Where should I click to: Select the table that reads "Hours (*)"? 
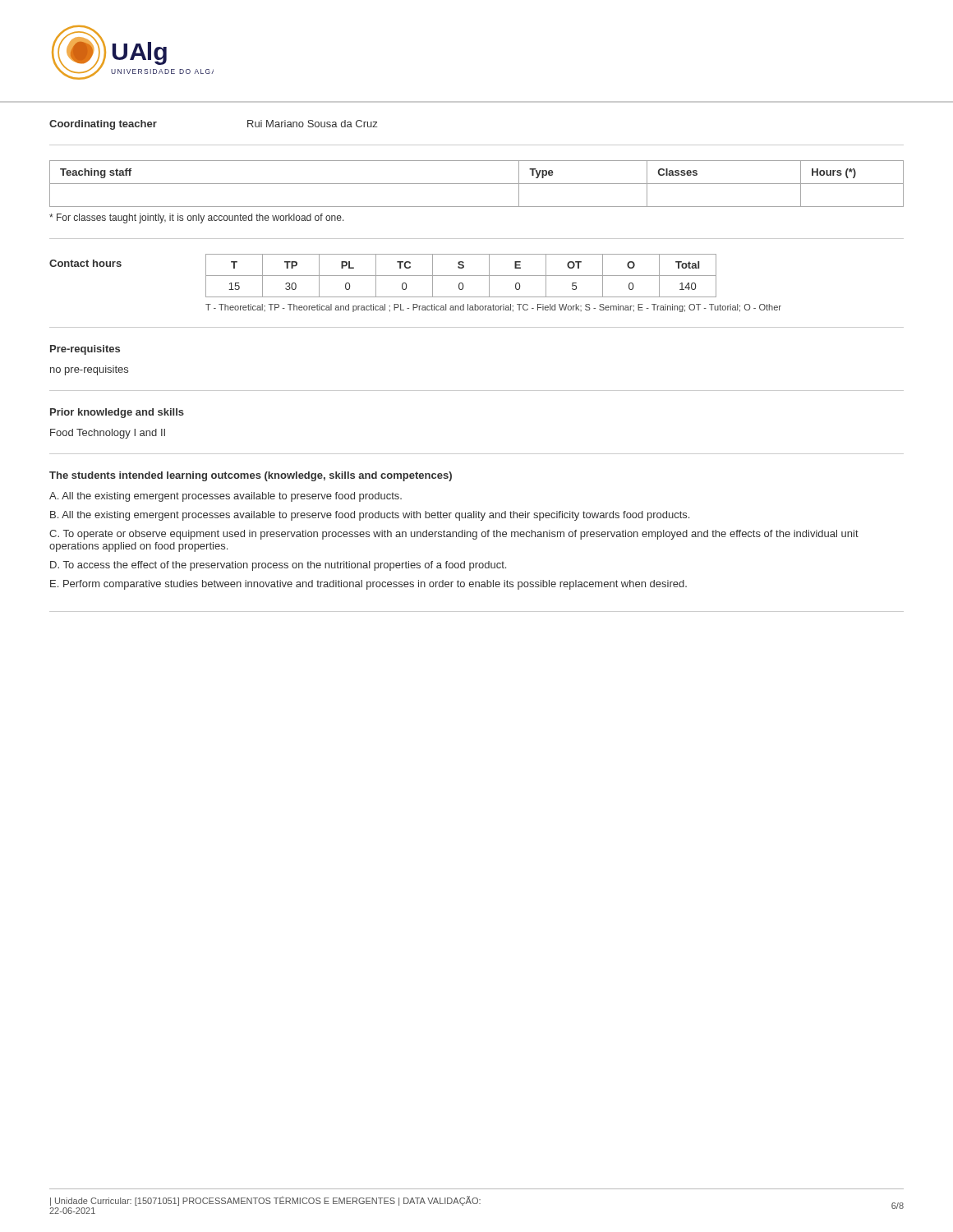[x=476, y=192]
